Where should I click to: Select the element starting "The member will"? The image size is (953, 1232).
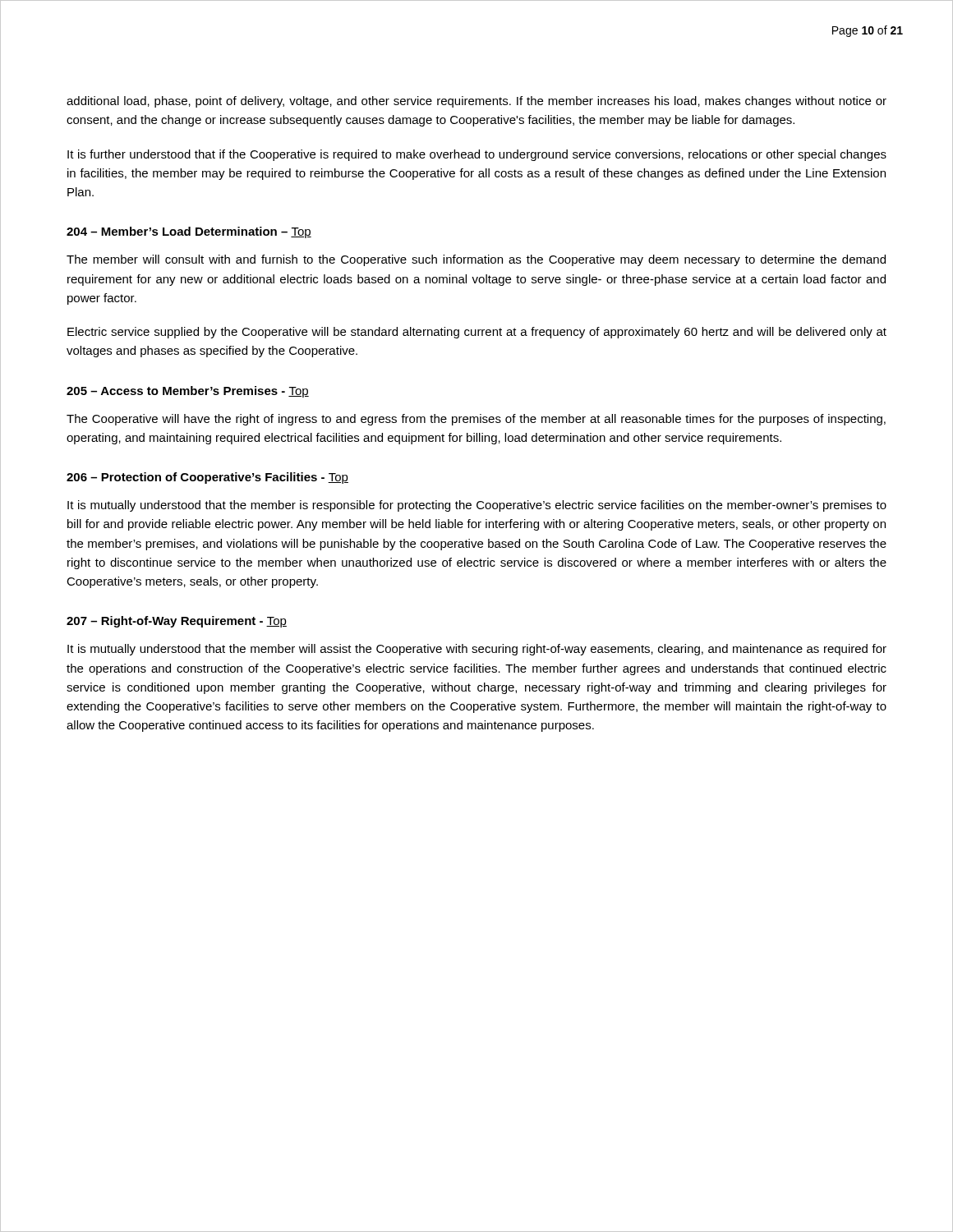[x=476, y=278]
